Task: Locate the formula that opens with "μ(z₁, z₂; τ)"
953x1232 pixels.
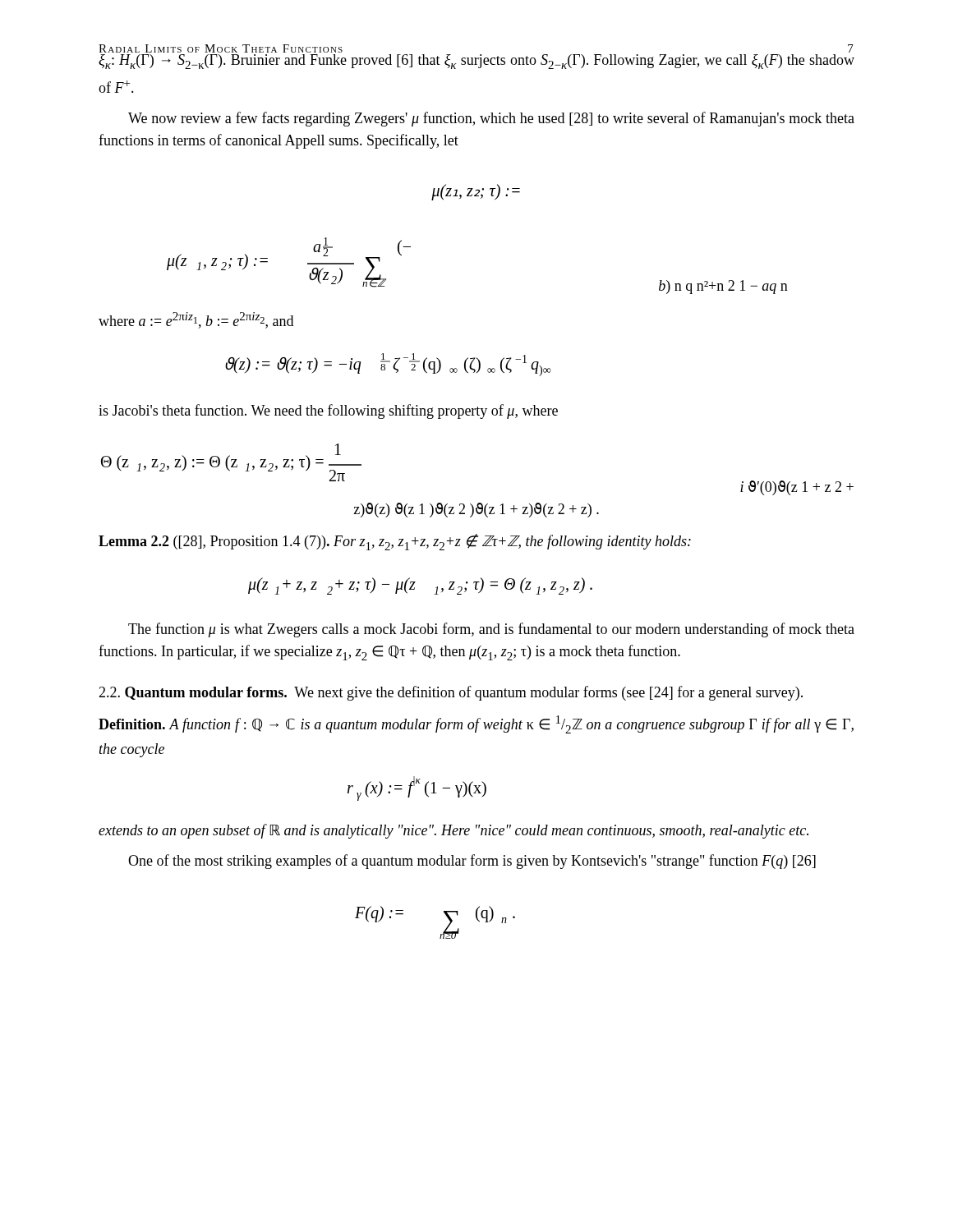Action: click(476, 192)
